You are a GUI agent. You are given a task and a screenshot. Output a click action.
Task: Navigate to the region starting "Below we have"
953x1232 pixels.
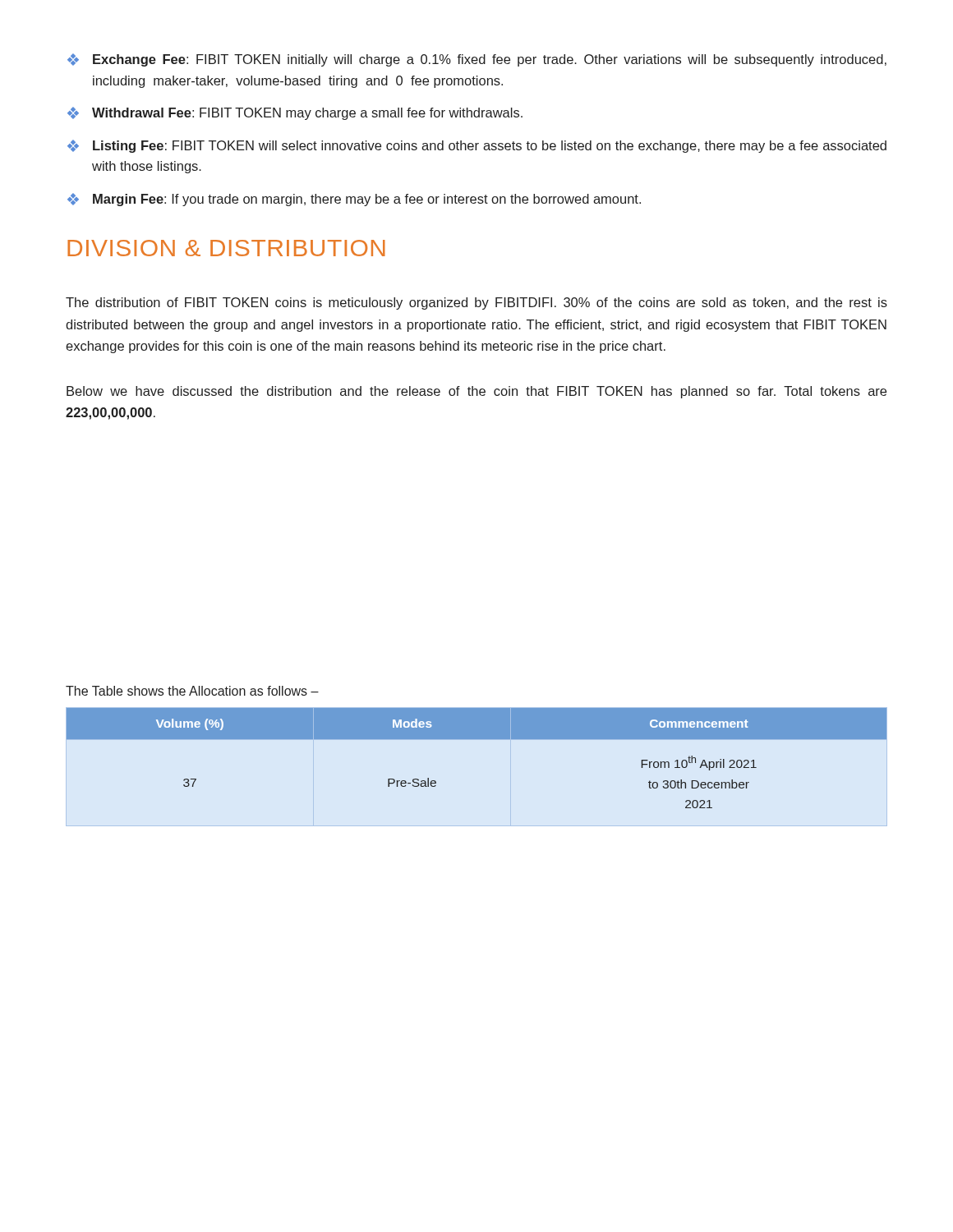tap(476, 401)
